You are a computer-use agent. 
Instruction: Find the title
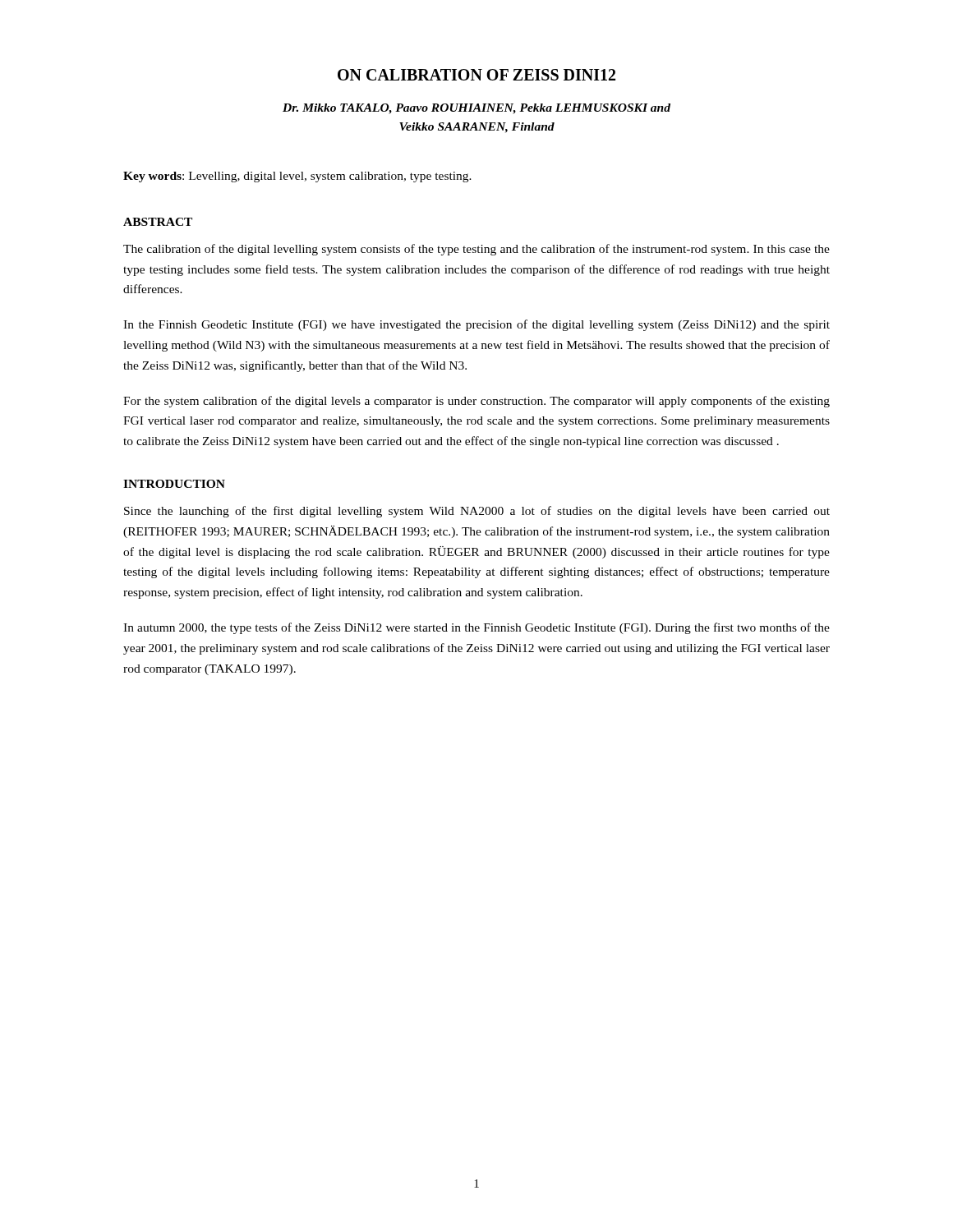[476, 75]
